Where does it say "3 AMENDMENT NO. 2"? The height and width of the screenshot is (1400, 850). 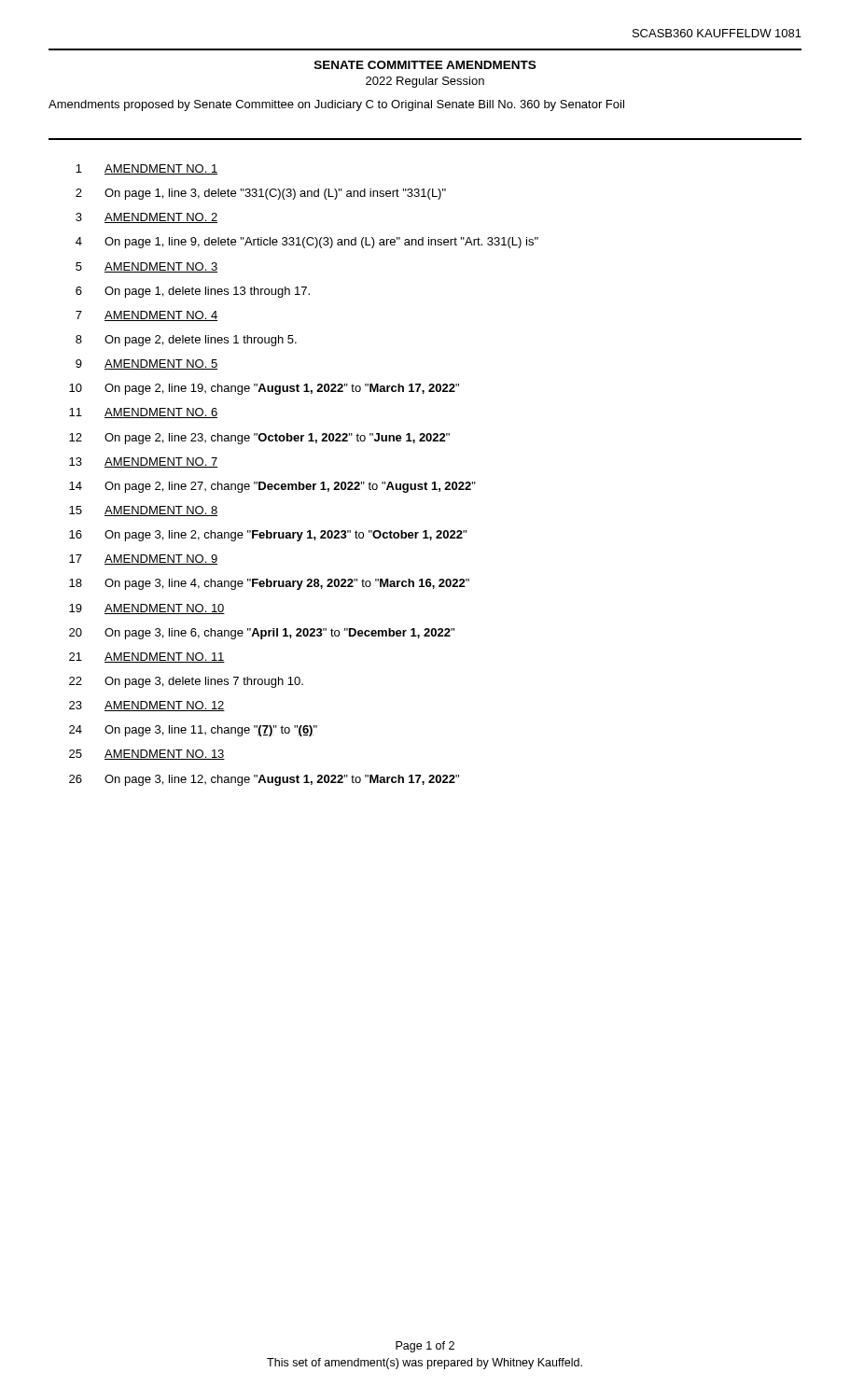point(146,218)
